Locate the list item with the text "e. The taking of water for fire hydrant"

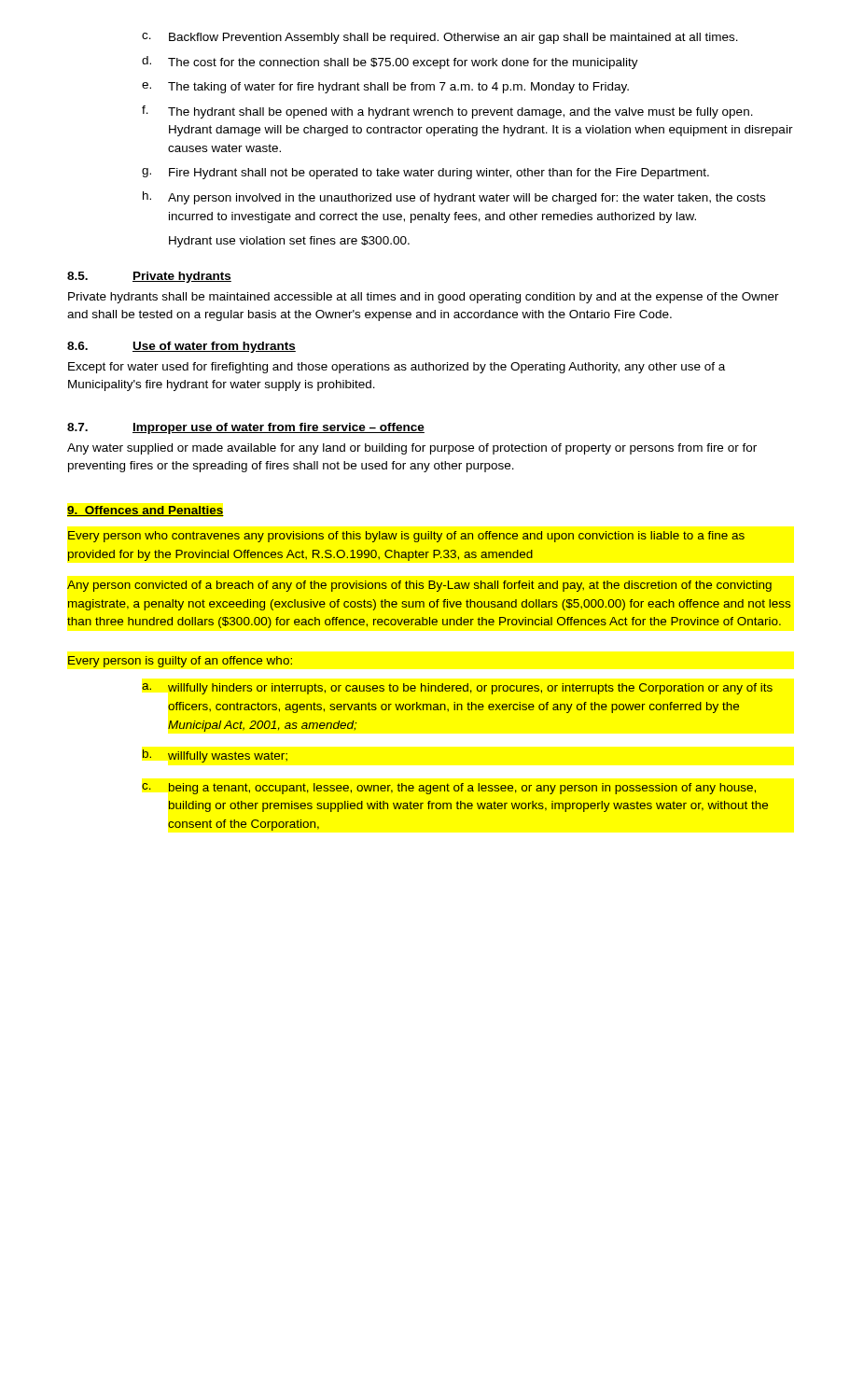coord(468,87)
